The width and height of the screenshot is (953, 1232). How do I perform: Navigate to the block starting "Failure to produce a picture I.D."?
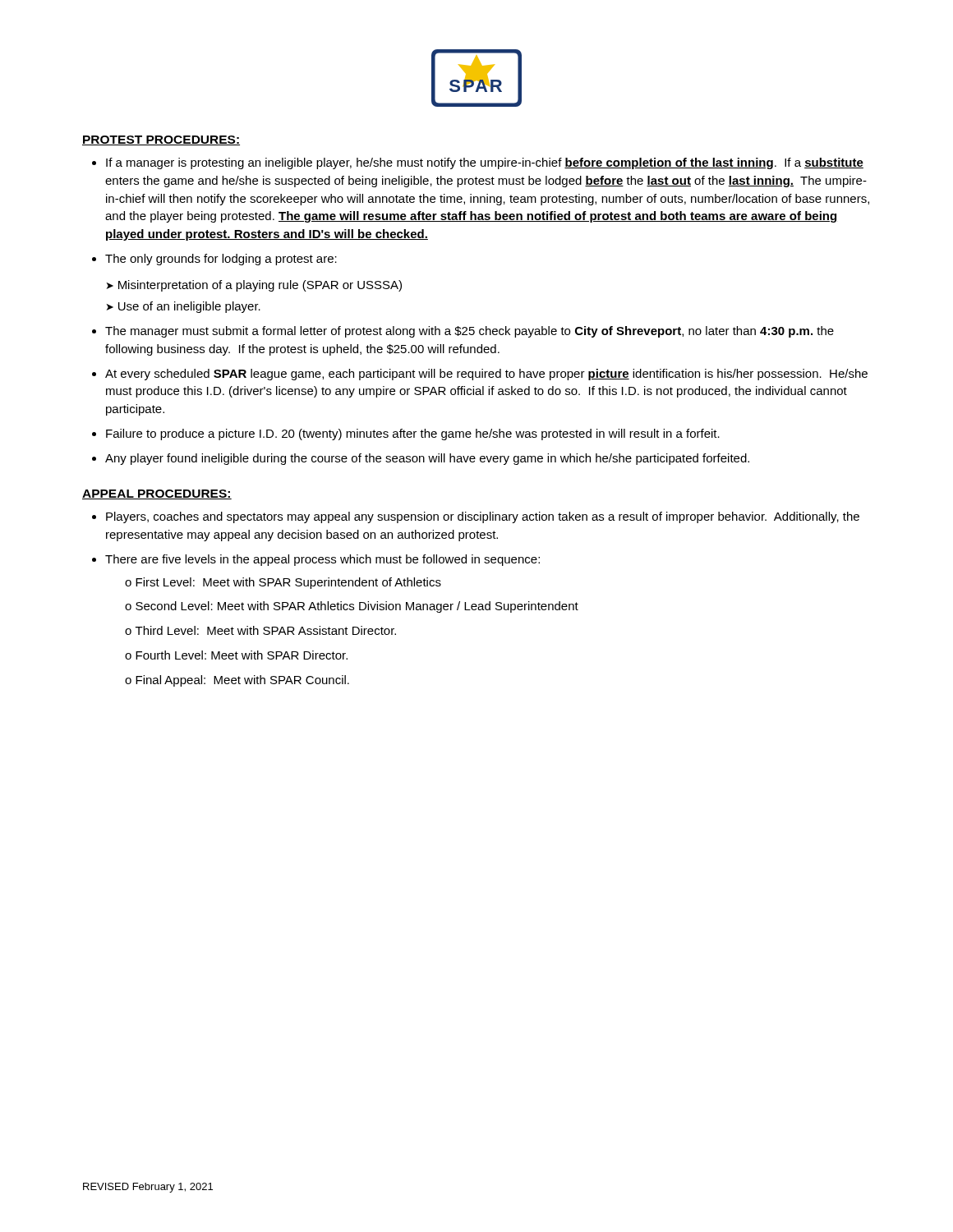[x=413, y=433]
